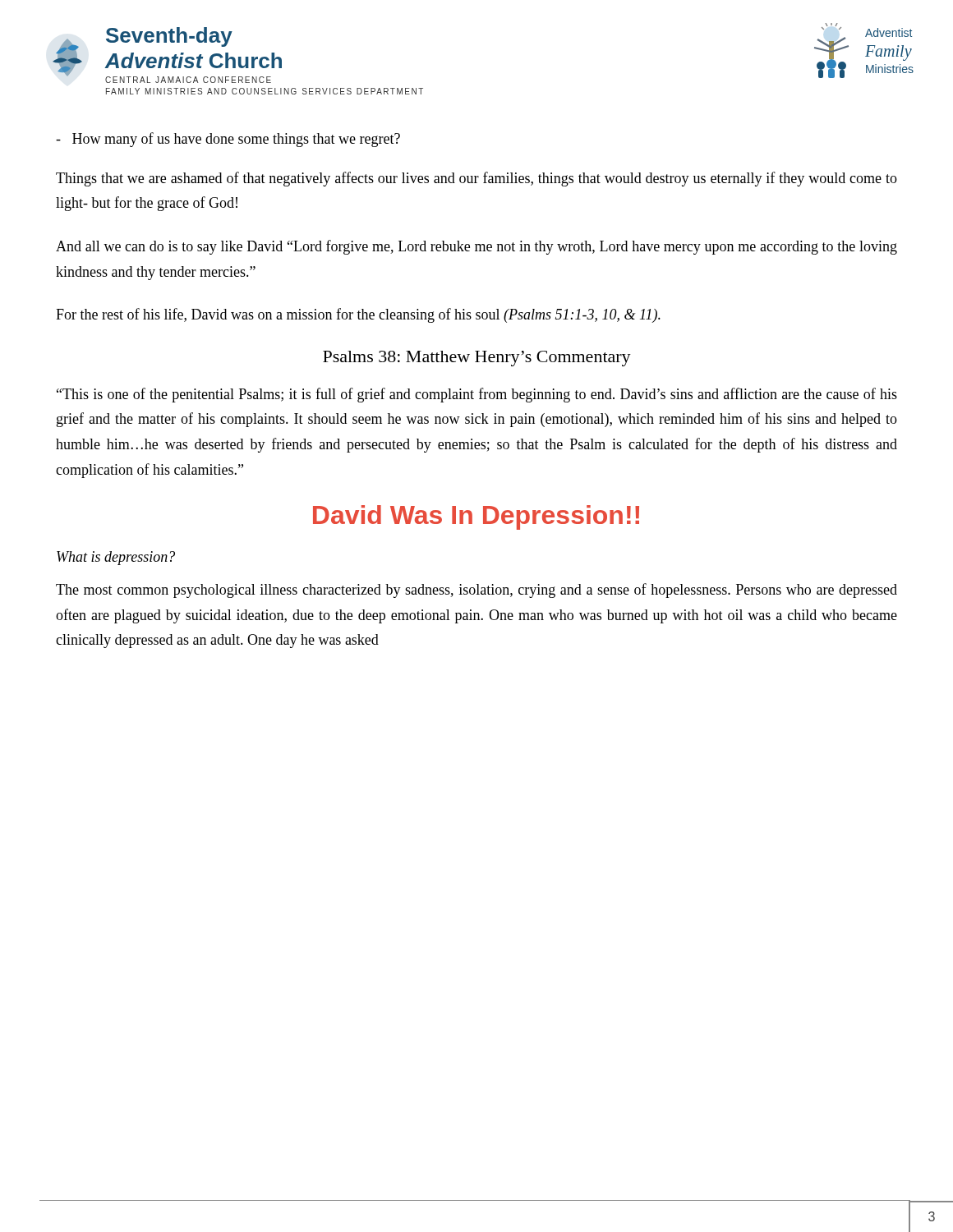This screenshot has width=953, height=1232.
Task: Click the passage that begins "“This is one of the penitential Psalms; it"
Action: pos(476,432)
